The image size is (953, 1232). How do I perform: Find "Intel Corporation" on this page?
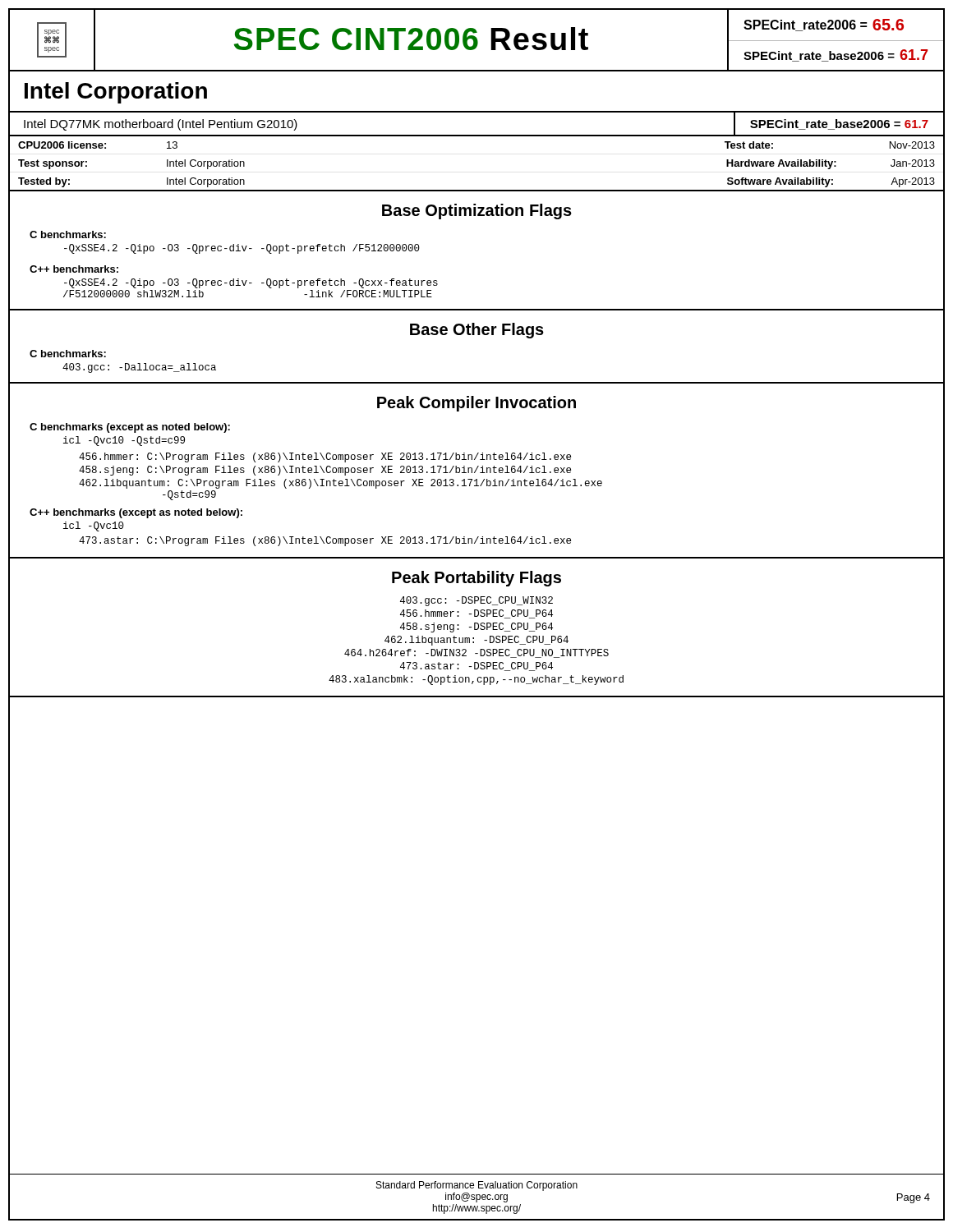pyautogui.click(x=476, y=91)
